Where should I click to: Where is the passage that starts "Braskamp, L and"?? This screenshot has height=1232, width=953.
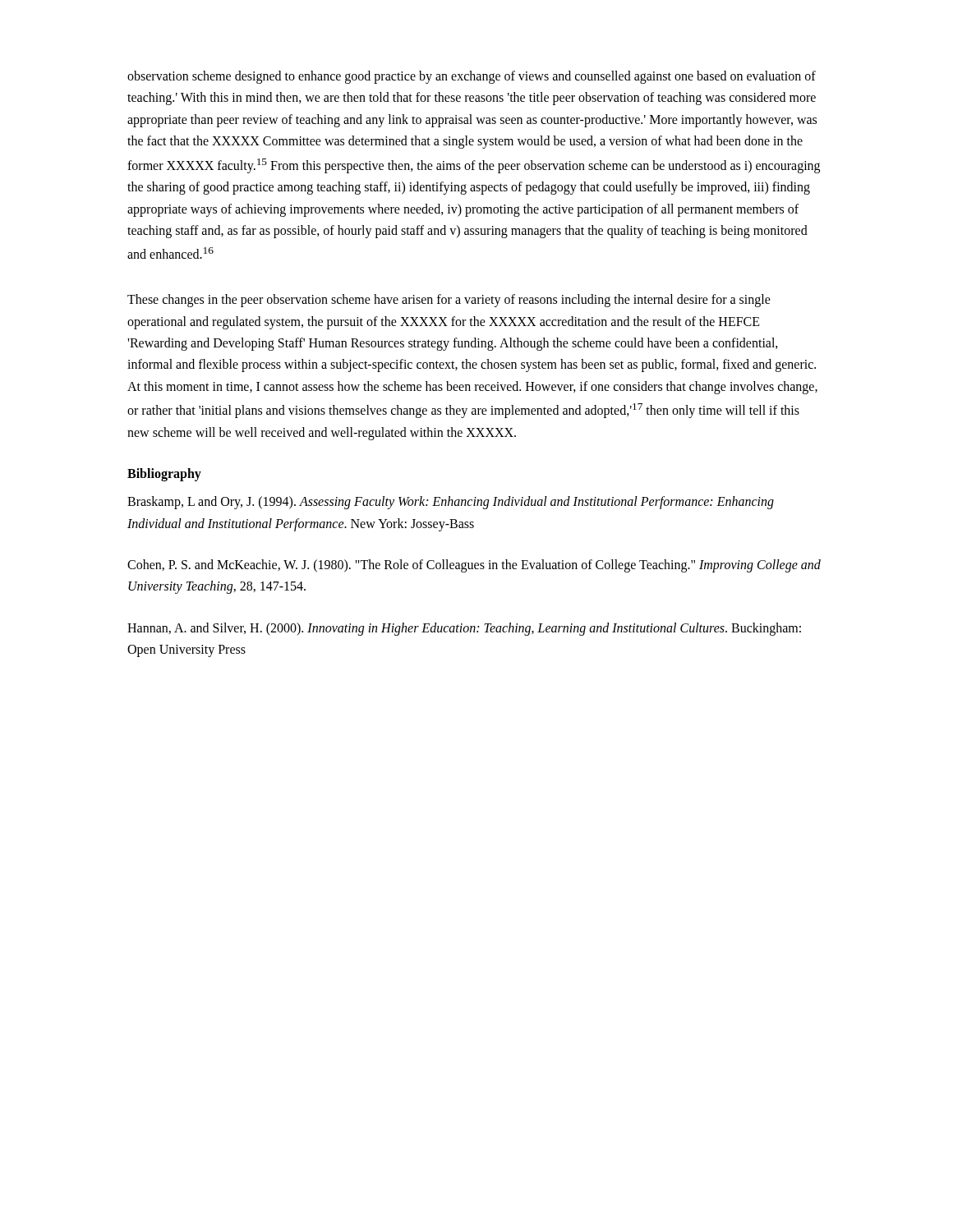pos(451,512)
